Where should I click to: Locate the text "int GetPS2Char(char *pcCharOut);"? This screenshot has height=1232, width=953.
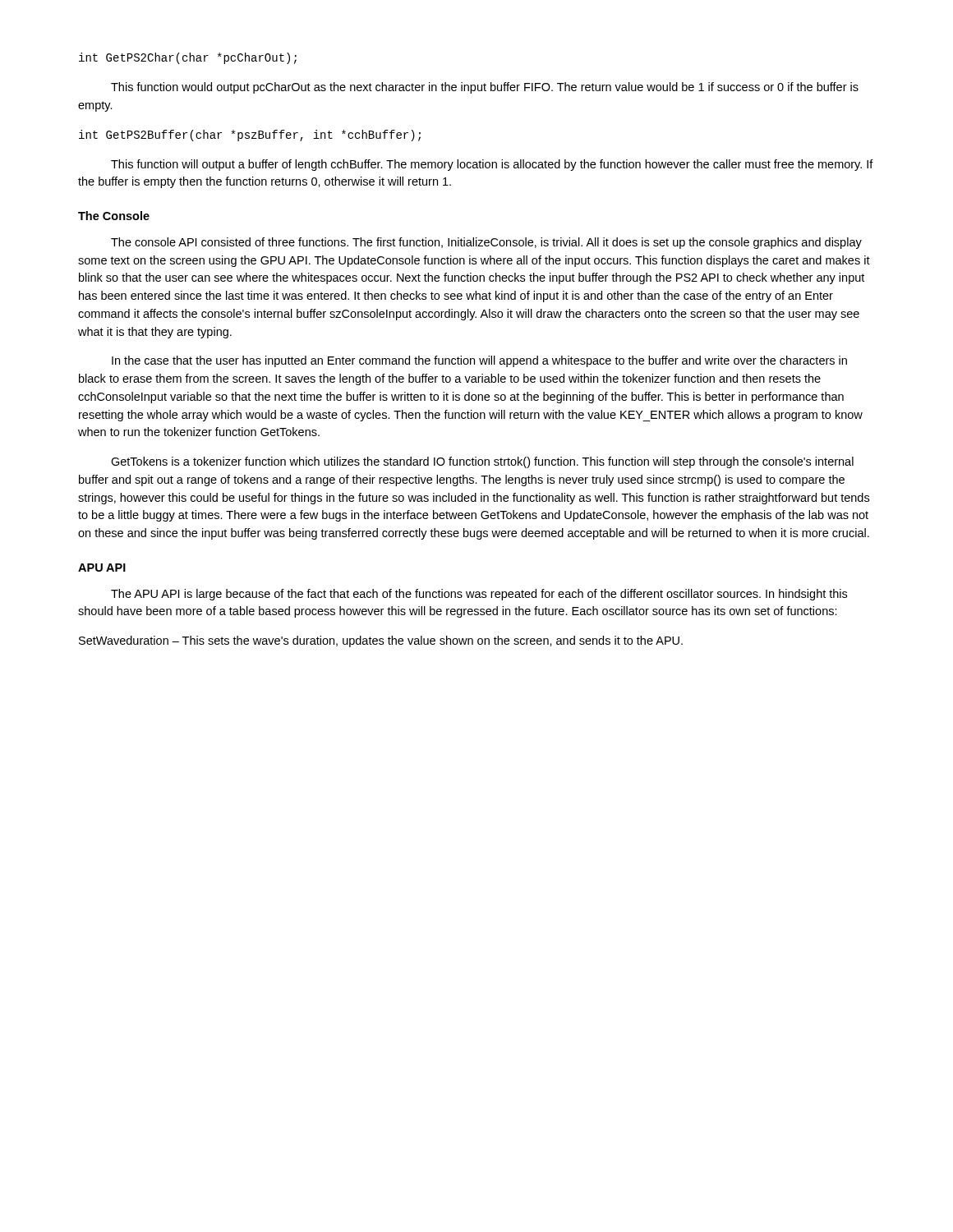coord(189,58)
